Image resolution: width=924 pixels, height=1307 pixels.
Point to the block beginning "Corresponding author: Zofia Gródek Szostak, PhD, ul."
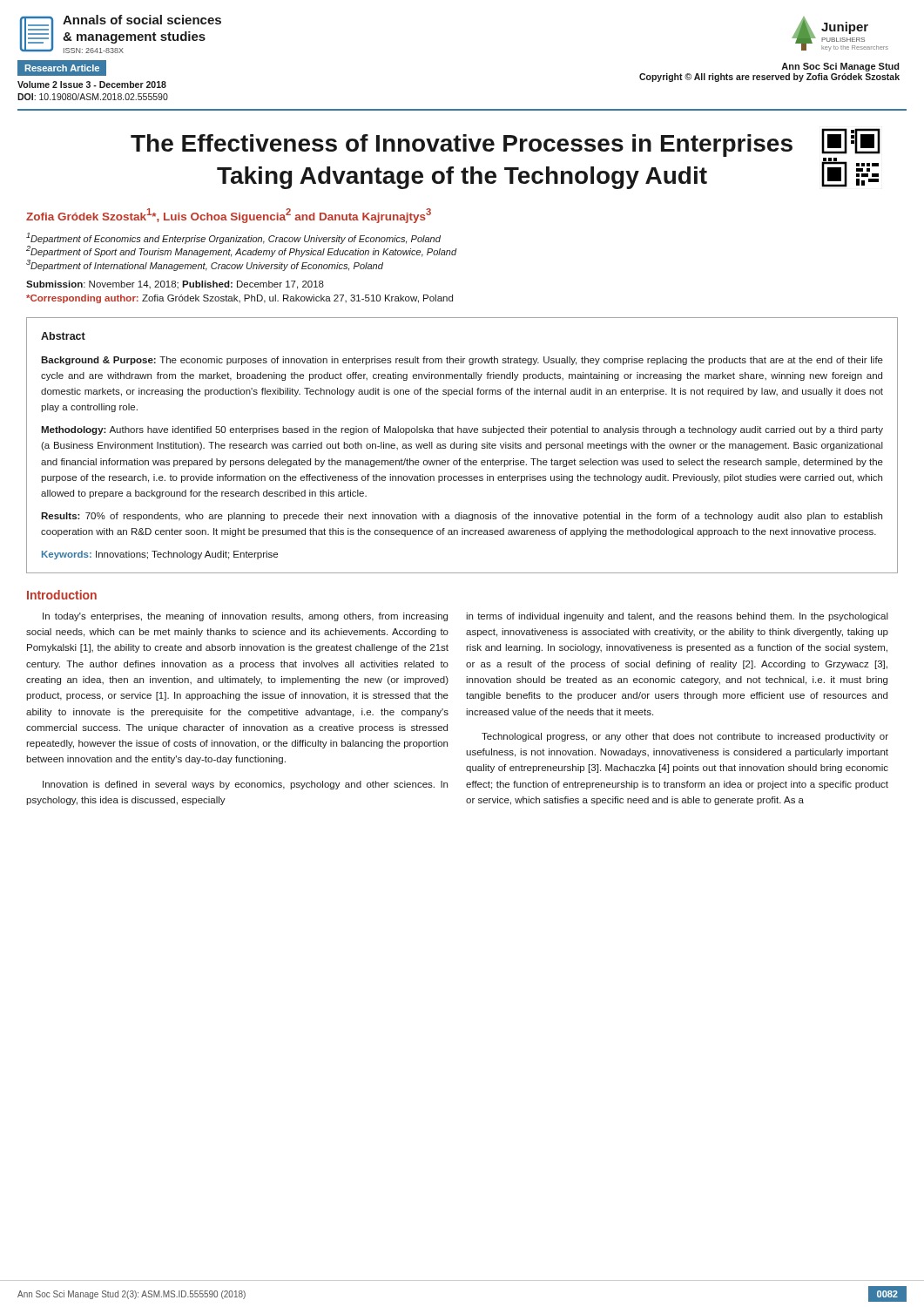tap(240, 298)
